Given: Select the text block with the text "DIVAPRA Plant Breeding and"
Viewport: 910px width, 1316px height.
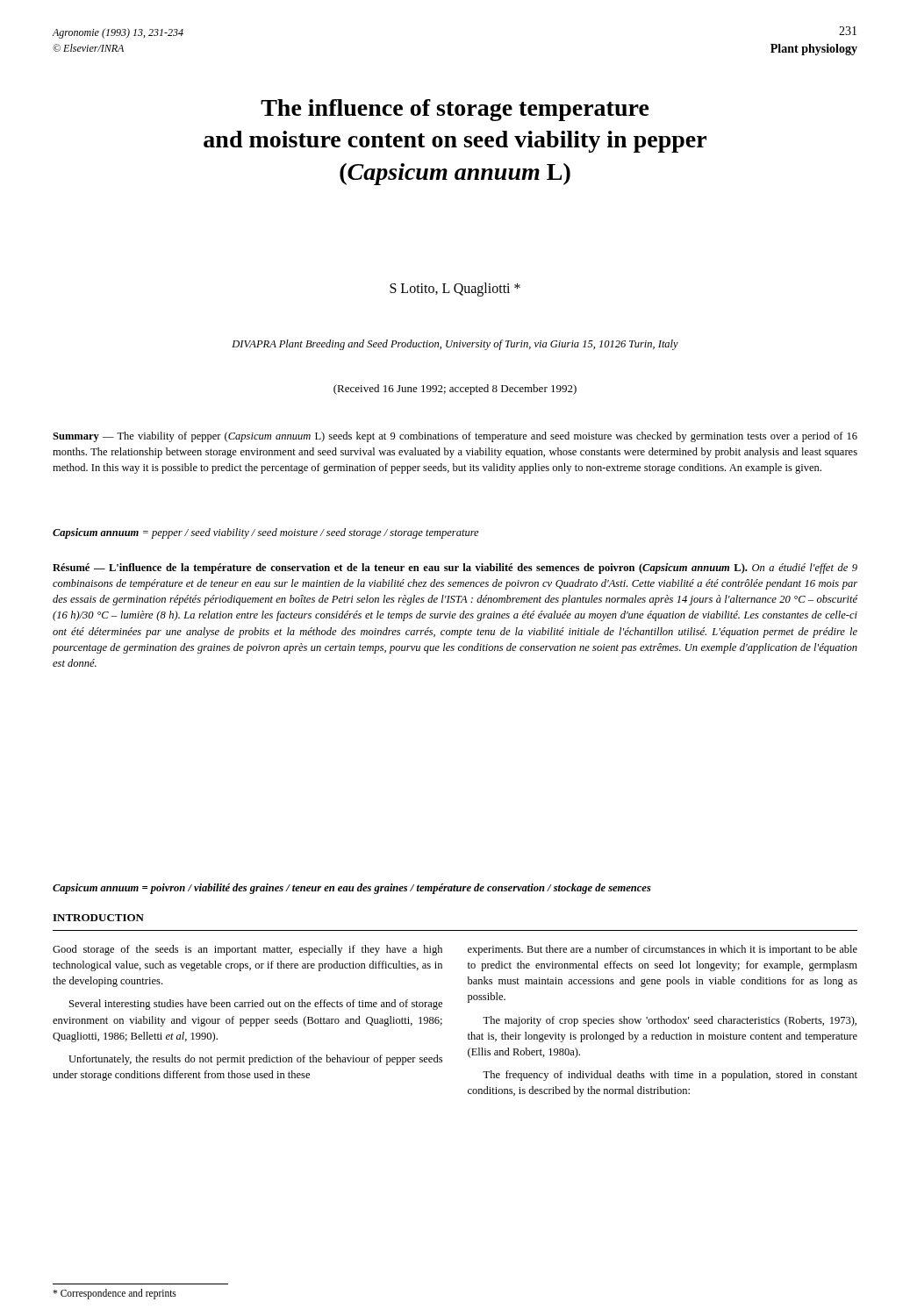Looking at the screenshot, I should click(455, 344).
